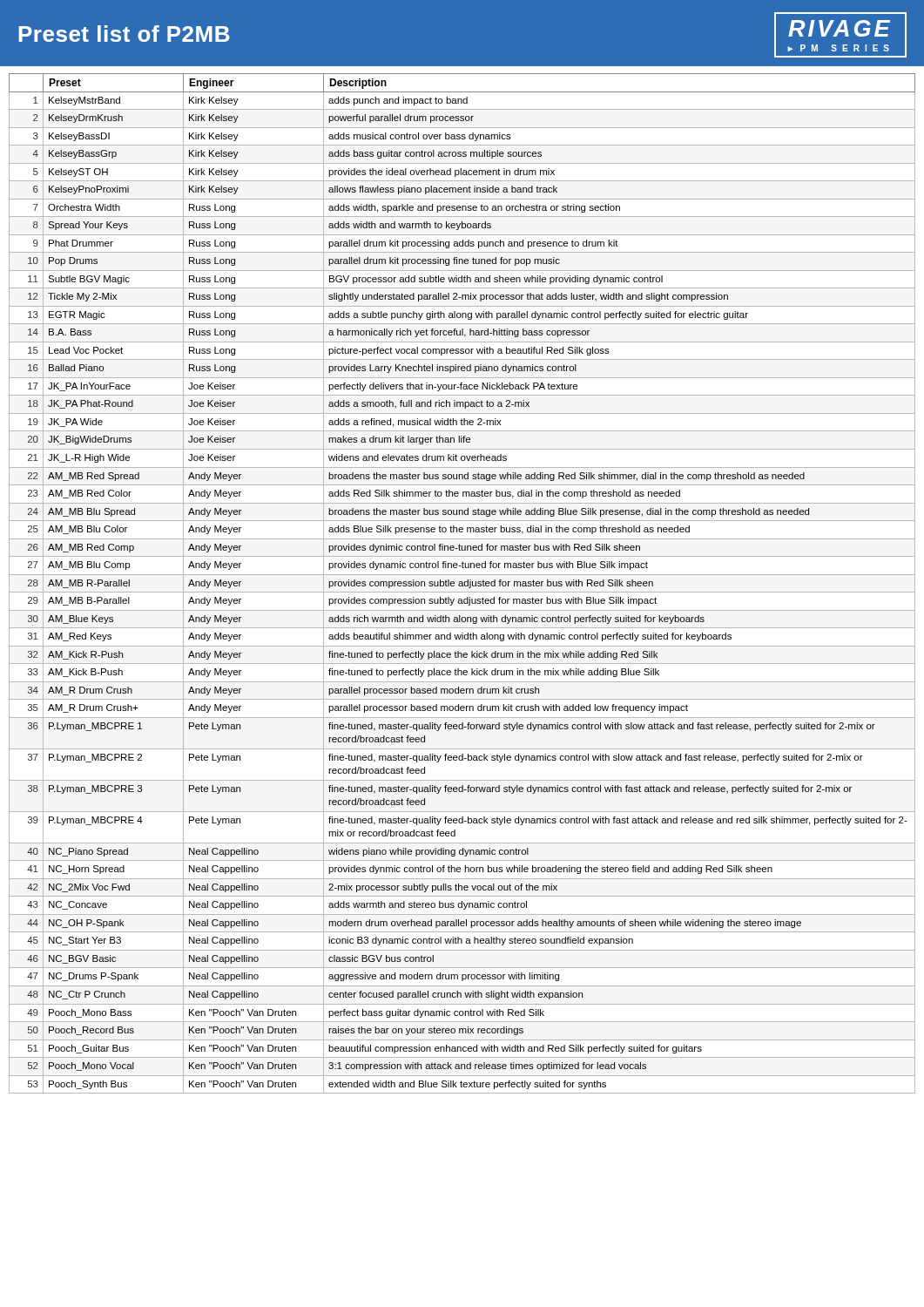The image size is (924, 1307).
Task: Locate the logo
Action: coord(840,35)
